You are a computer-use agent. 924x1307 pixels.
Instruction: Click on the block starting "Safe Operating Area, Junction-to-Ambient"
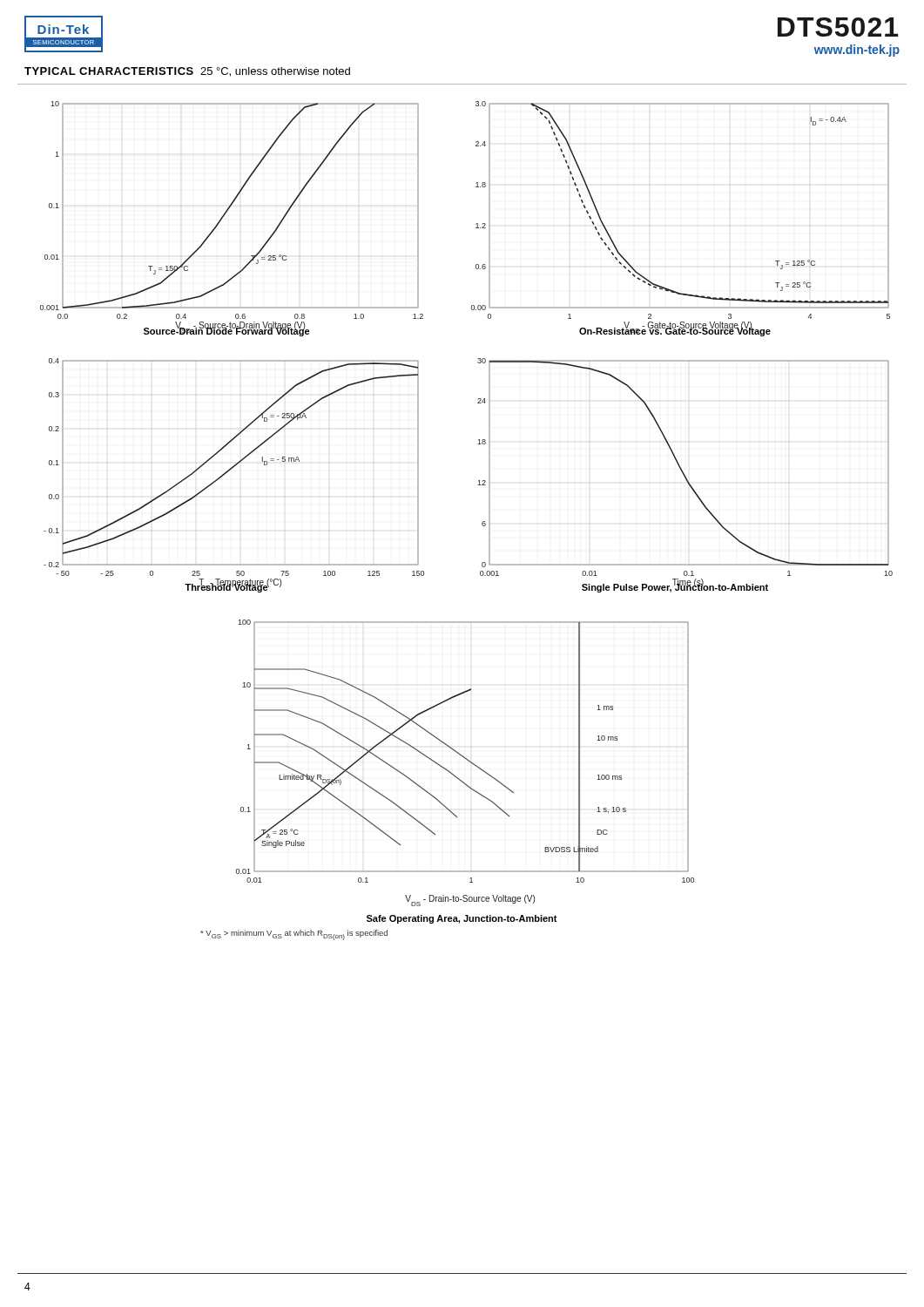coord(462,918)
